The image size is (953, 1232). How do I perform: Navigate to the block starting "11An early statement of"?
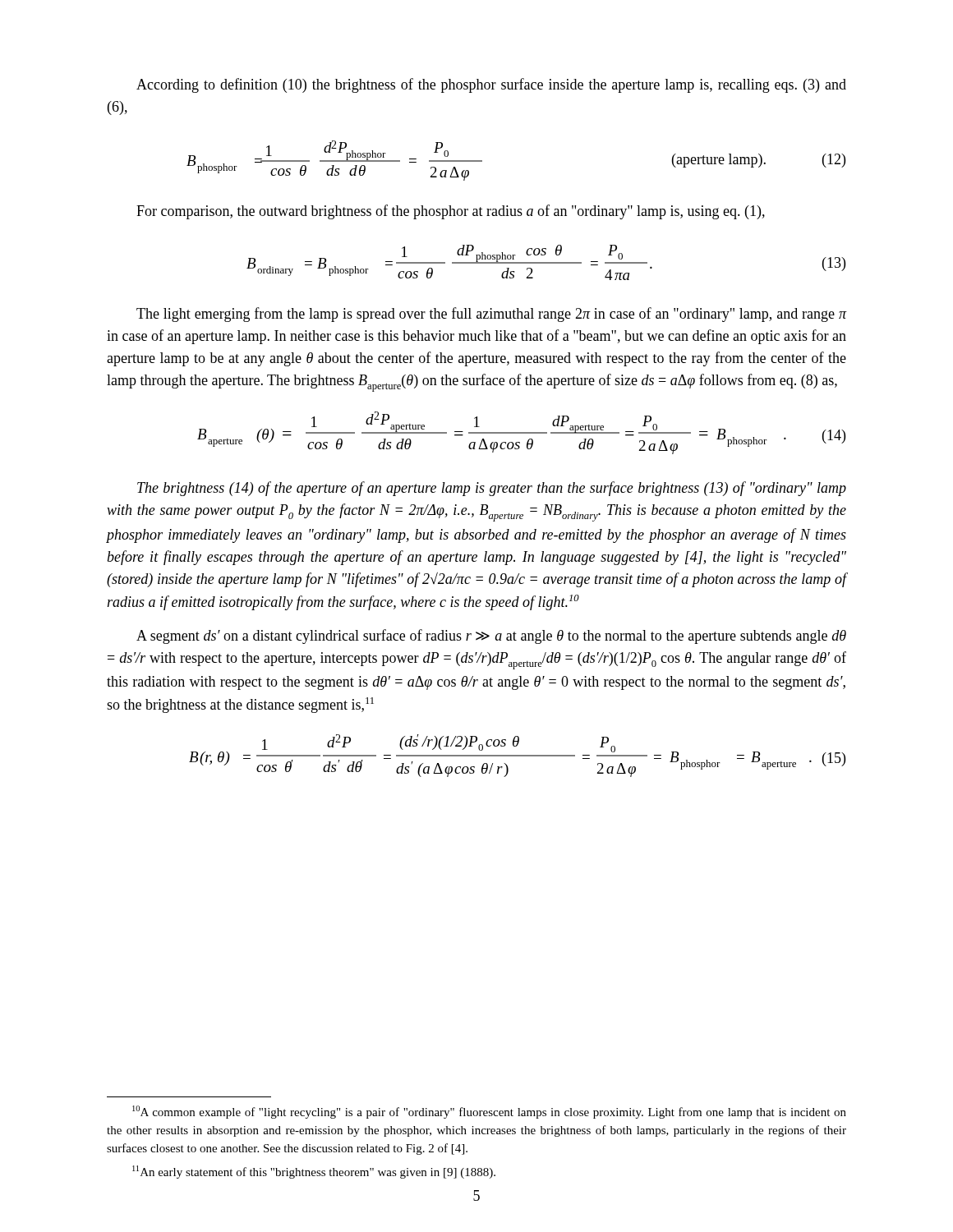click(x=476, y=1172)
